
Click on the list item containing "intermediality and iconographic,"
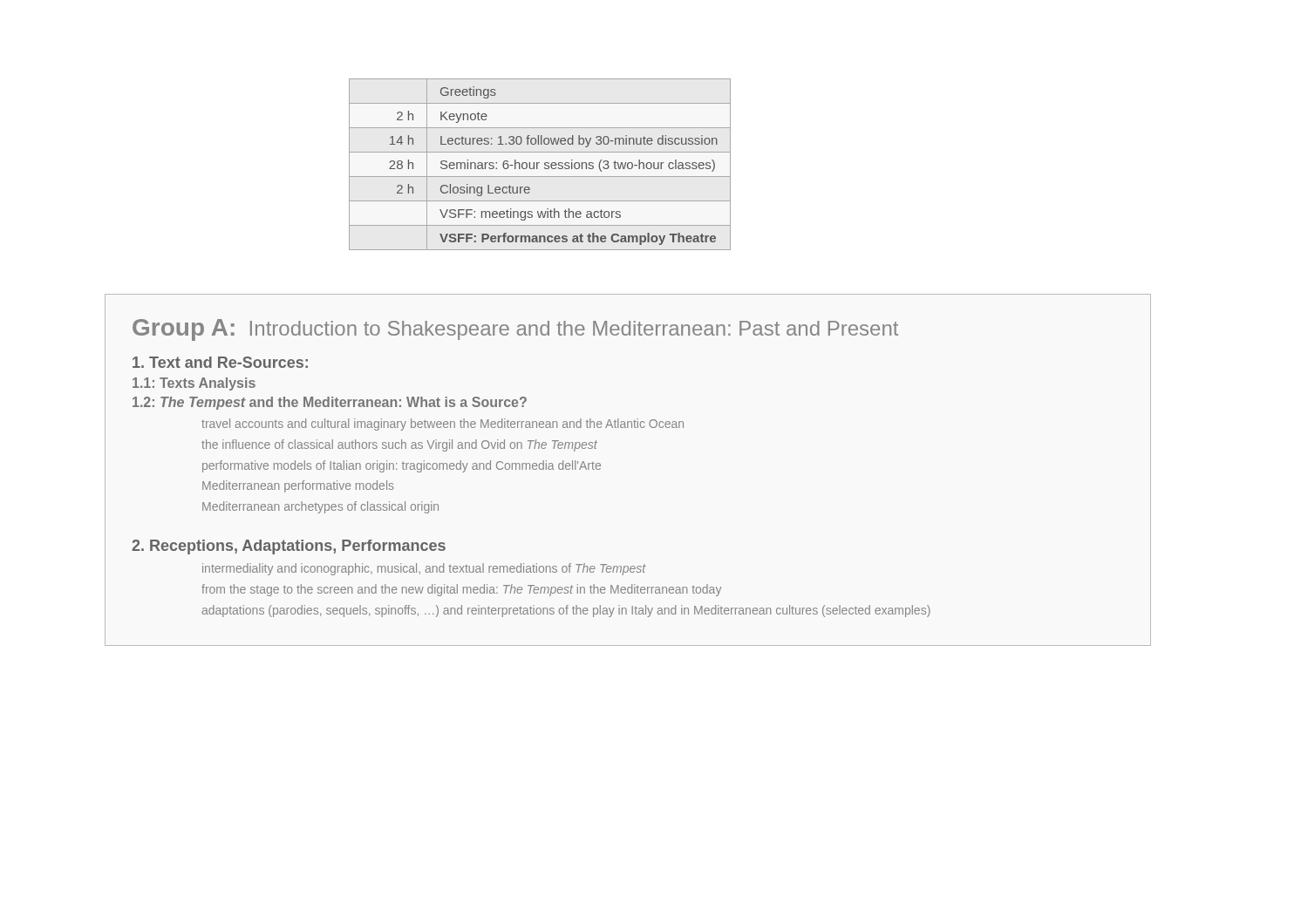(423, 568)
